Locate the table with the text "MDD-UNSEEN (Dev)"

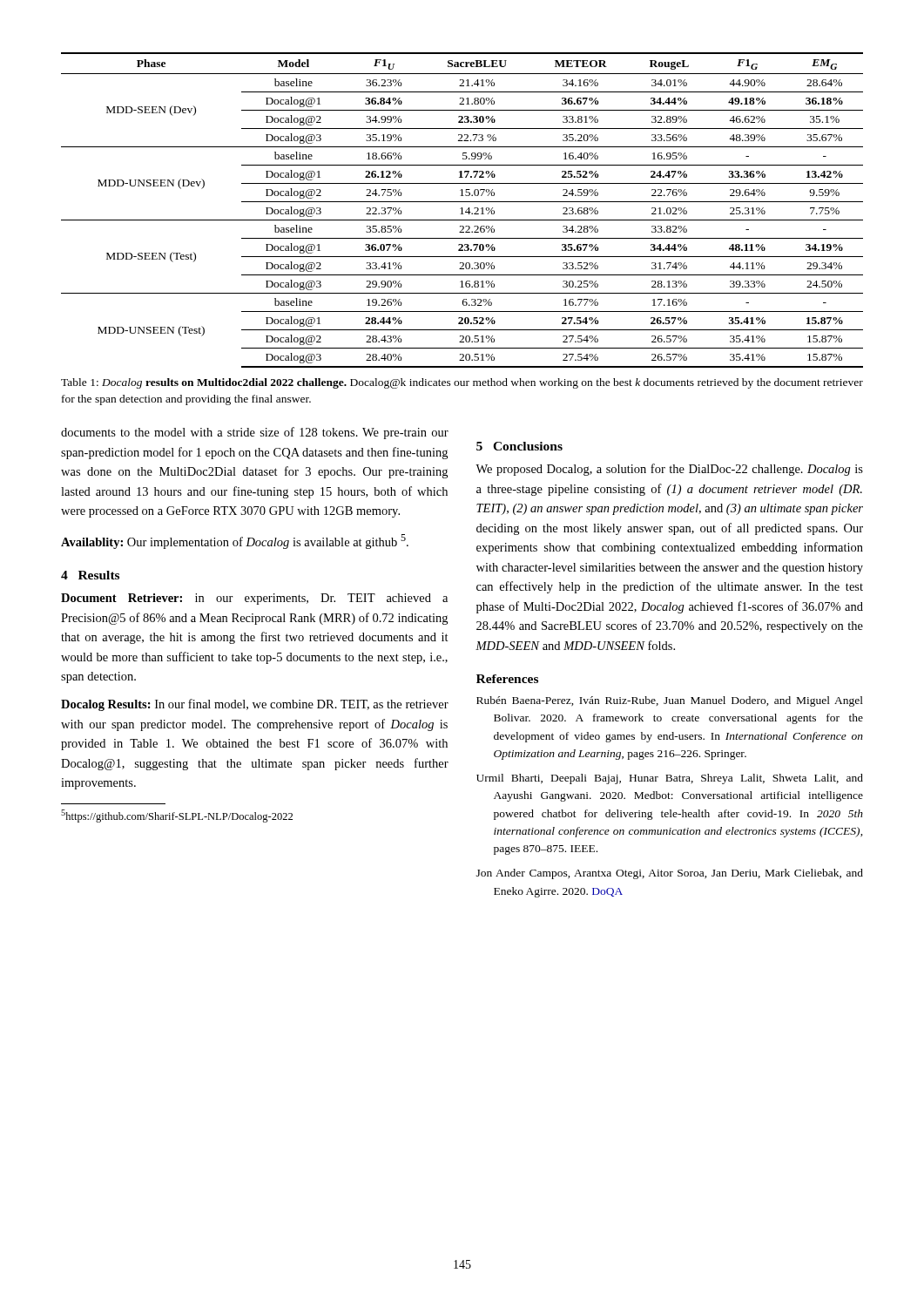coord(462,210)
